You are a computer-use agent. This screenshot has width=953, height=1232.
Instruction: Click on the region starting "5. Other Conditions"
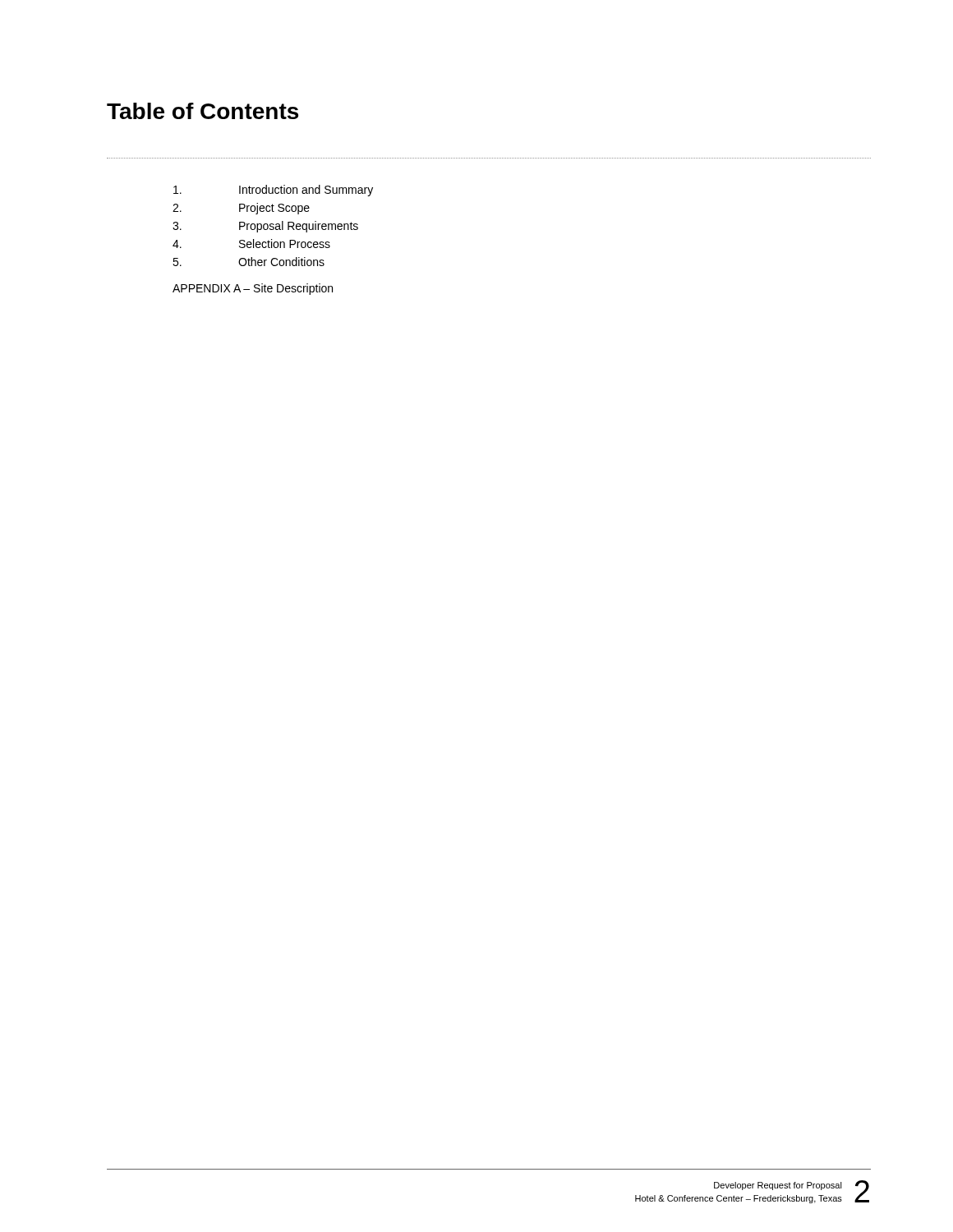pos(249,262)
